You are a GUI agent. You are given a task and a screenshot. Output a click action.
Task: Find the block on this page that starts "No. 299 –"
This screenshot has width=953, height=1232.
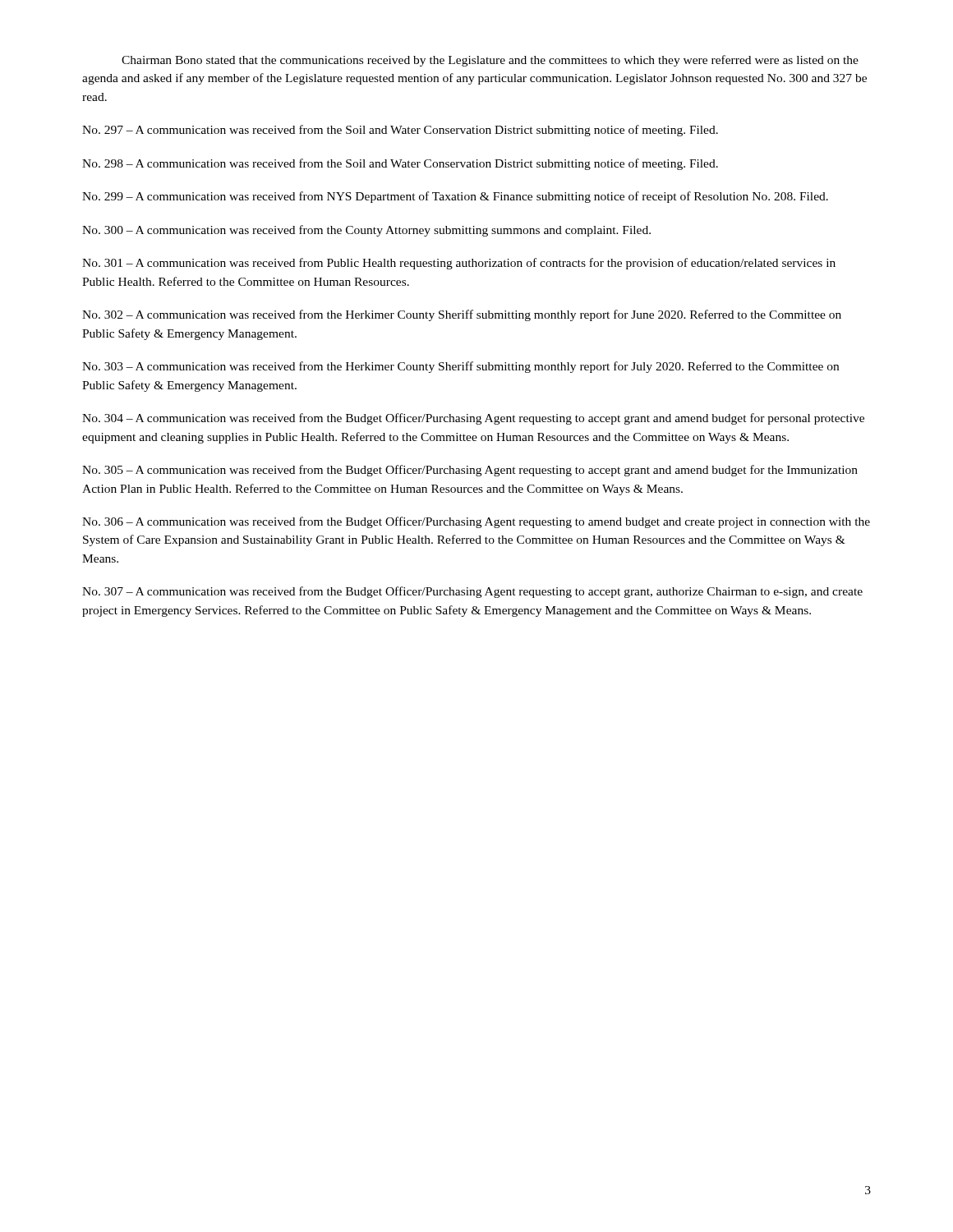point(455,196)
